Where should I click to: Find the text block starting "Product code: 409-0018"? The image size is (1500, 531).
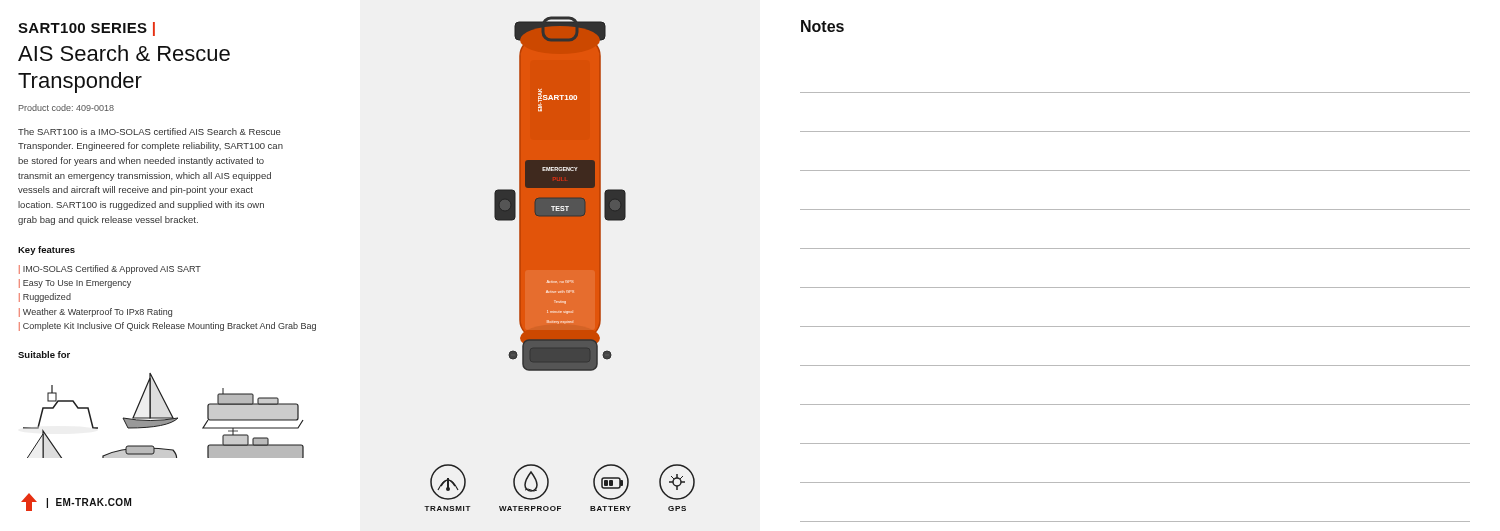point(66,108)
